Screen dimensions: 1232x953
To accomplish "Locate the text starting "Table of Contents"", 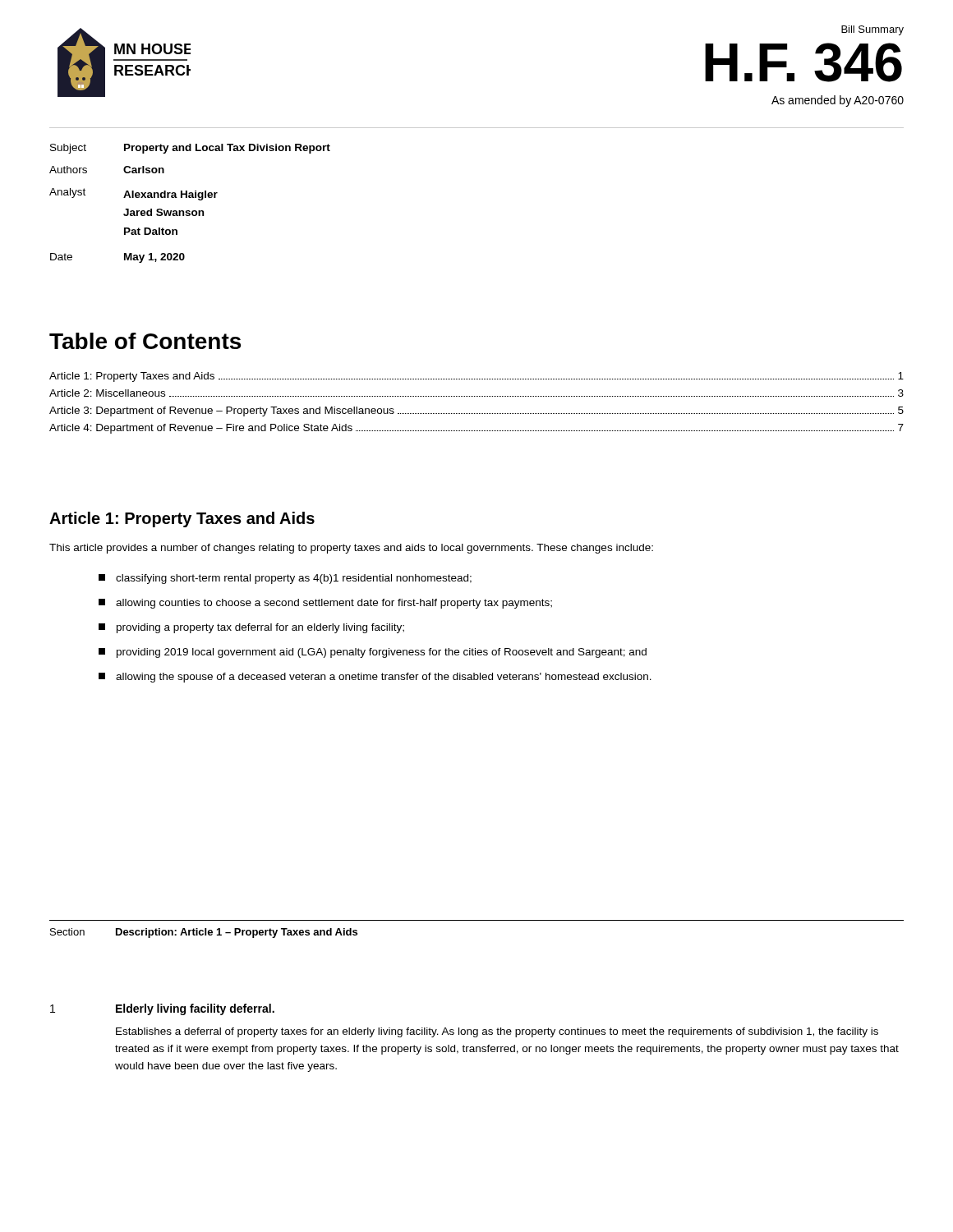I will click(x=146, y=341).
